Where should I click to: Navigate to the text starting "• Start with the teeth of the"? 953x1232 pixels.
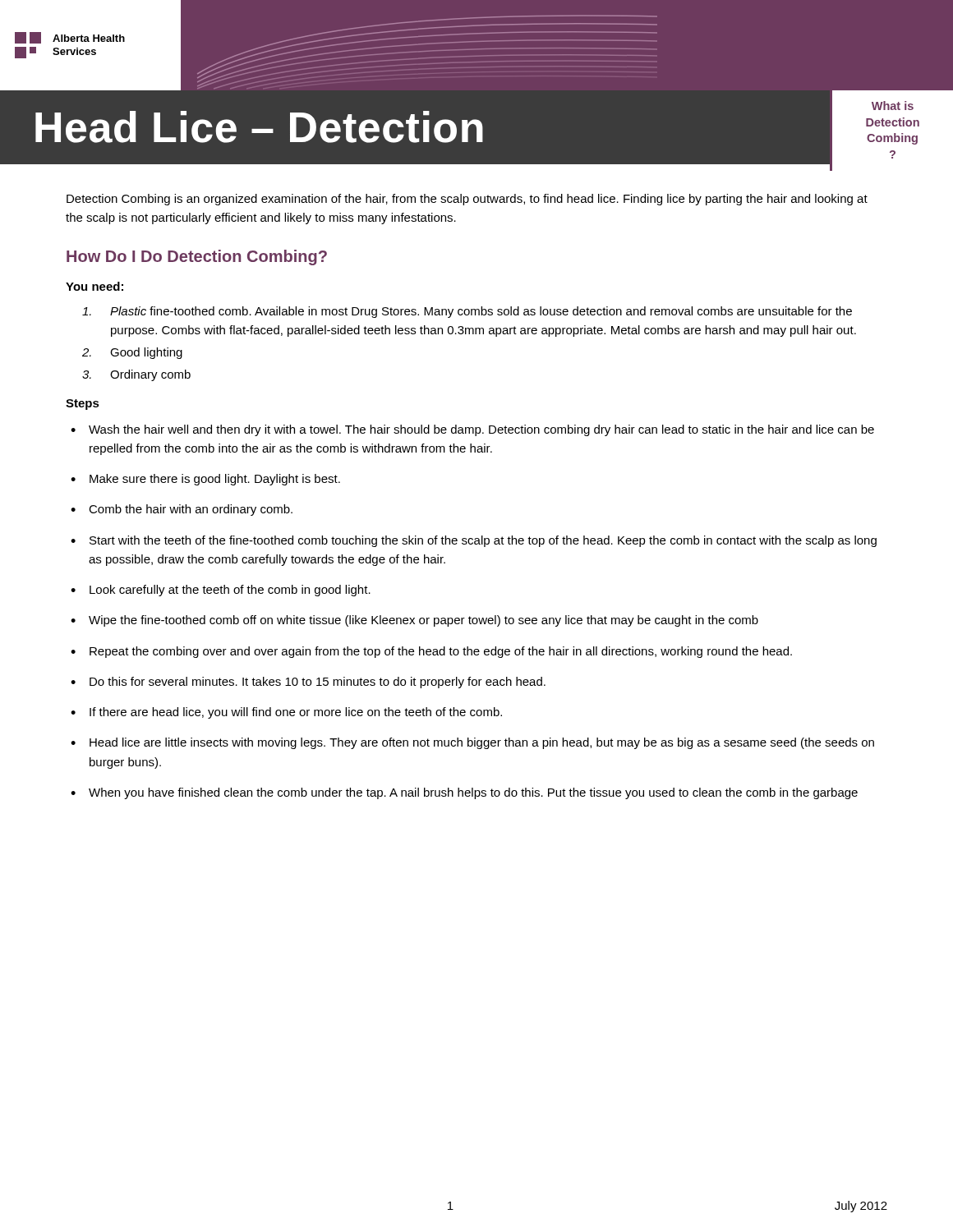(x=474, y=548)
